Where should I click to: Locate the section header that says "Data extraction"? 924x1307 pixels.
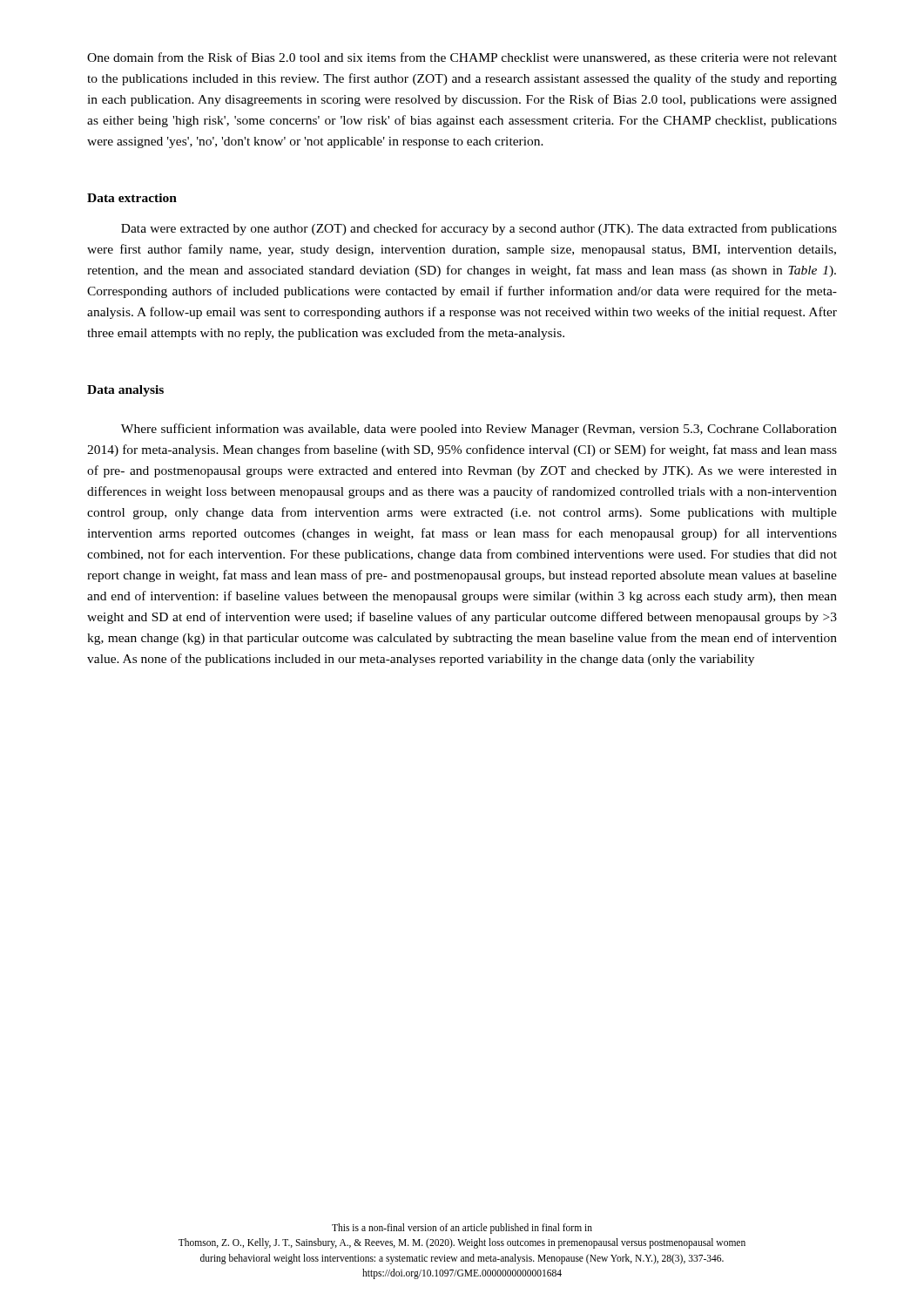click(x=132, y=197)
